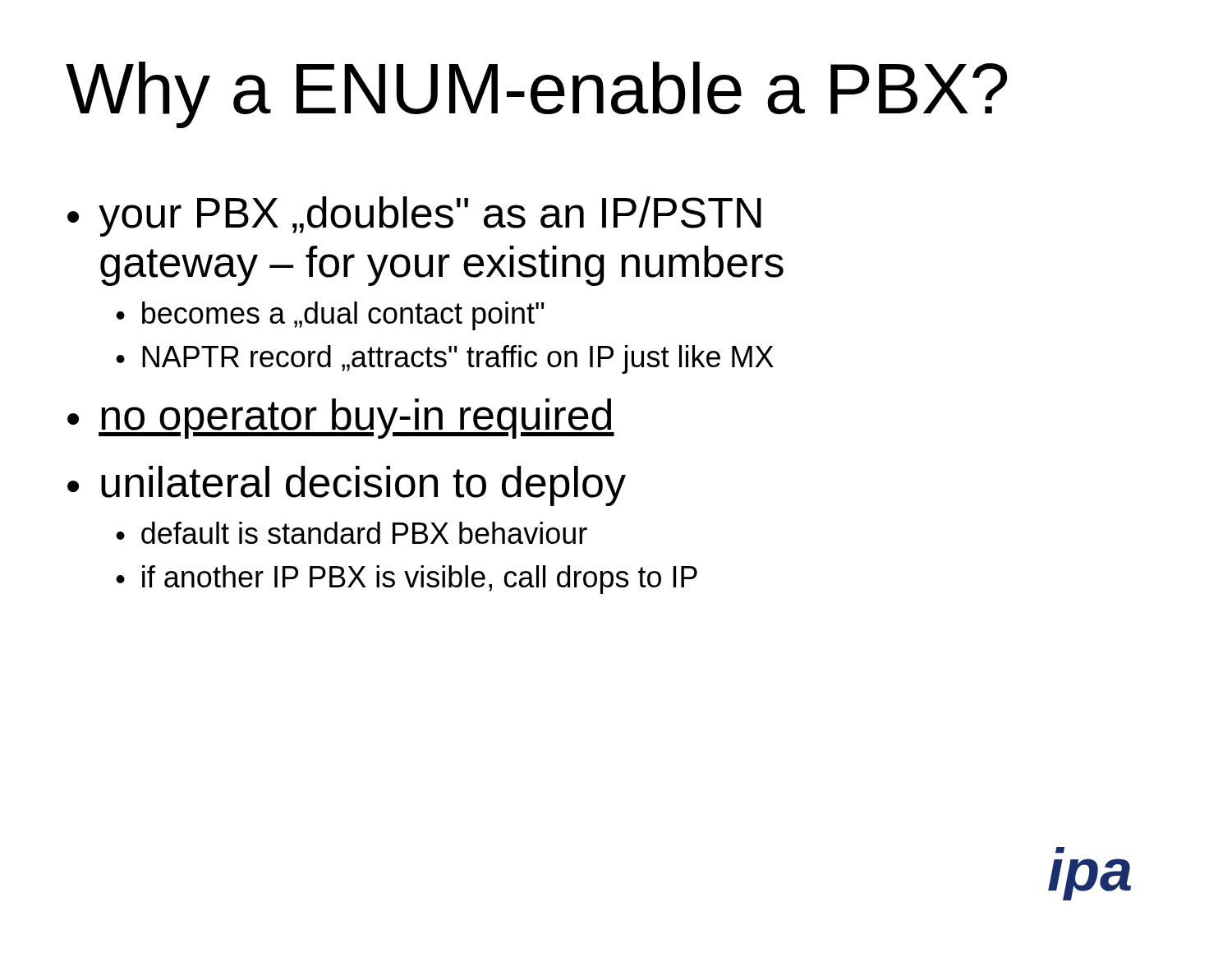This screenshot has width=1232, height=953.
Task: Select the list item with the text "• default is standard"
Action: [351, 534]
